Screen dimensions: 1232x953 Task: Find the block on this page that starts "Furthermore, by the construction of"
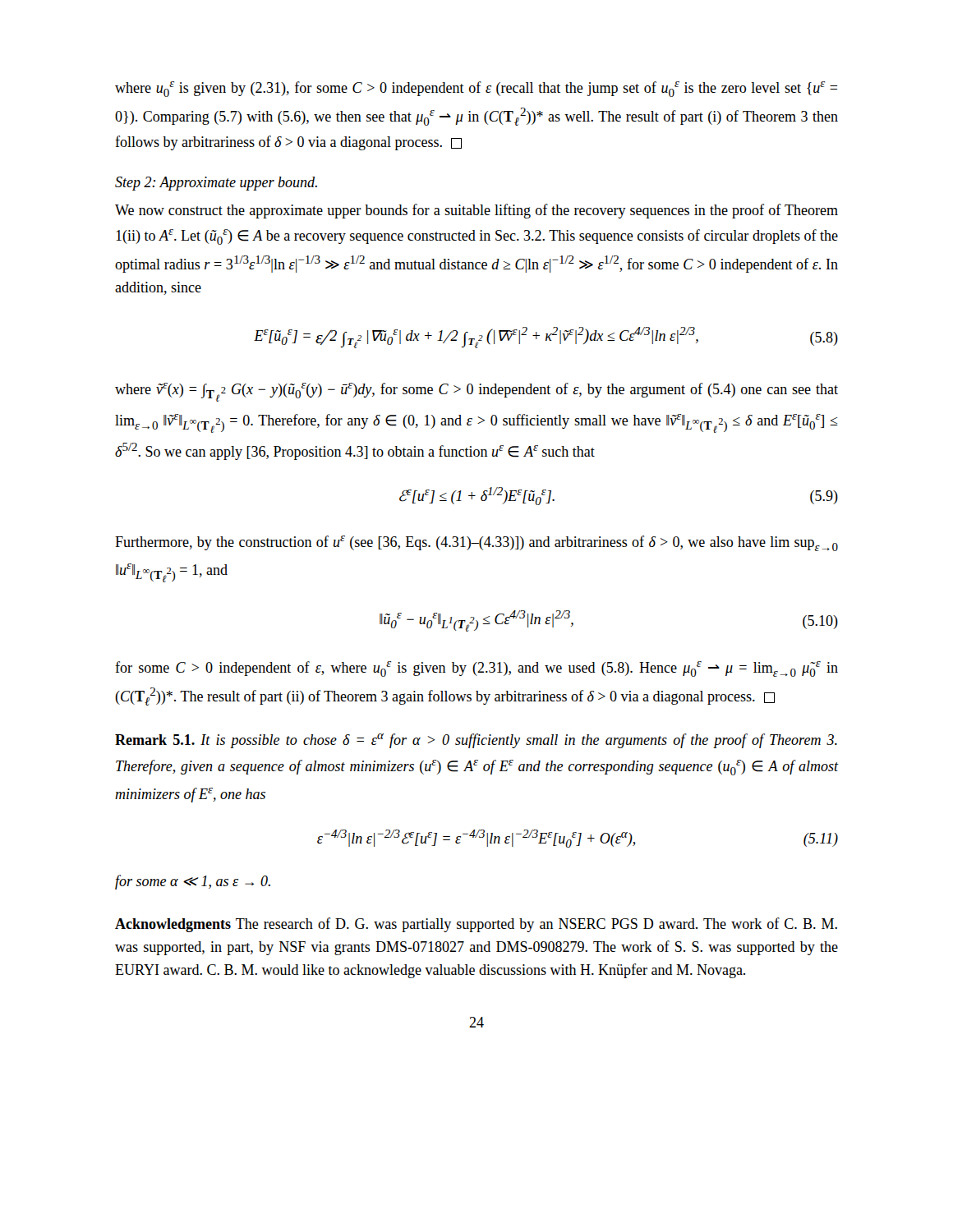point(476,557)
